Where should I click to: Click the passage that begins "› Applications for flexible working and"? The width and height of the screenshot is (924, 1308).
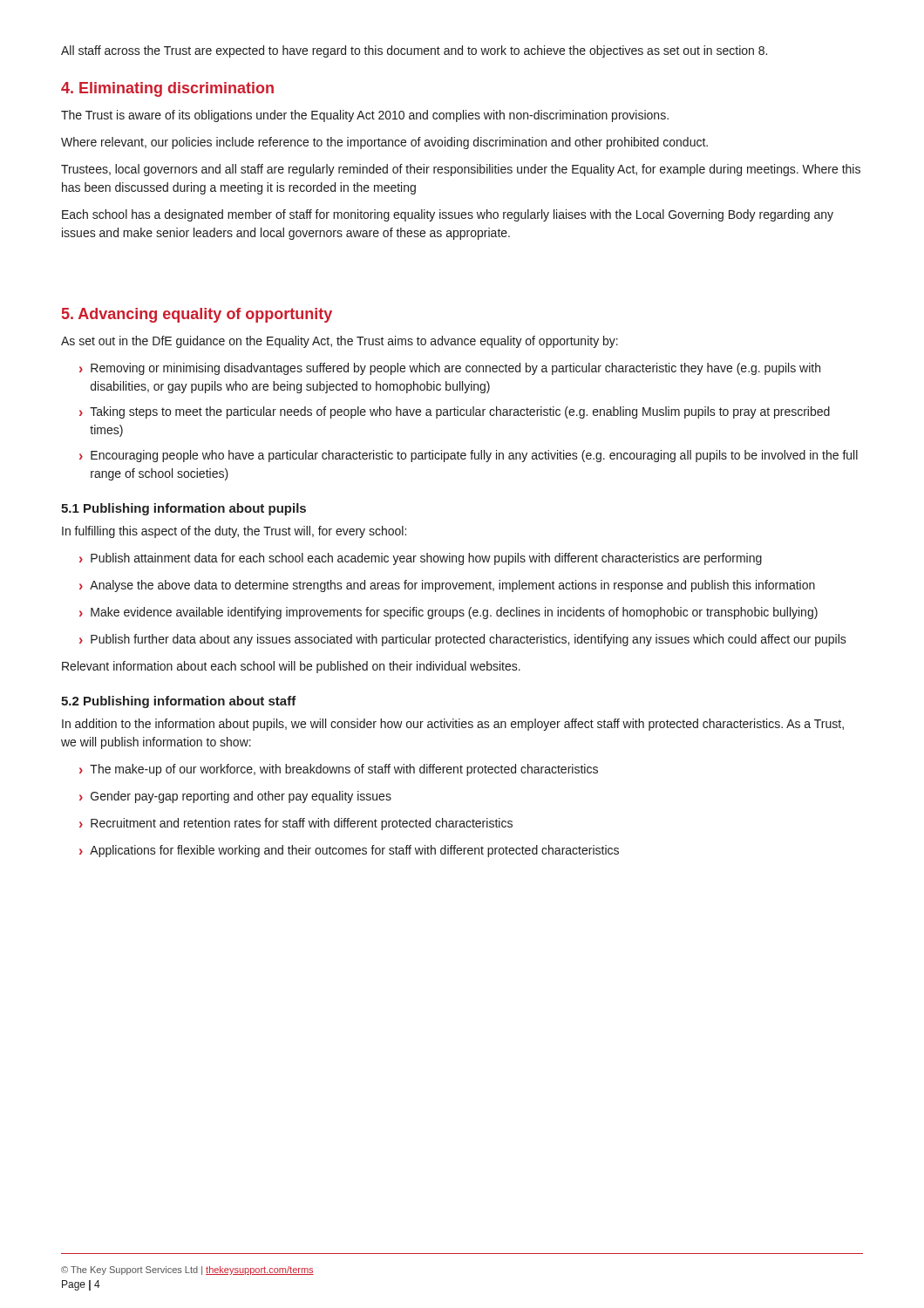click(471, 852)
